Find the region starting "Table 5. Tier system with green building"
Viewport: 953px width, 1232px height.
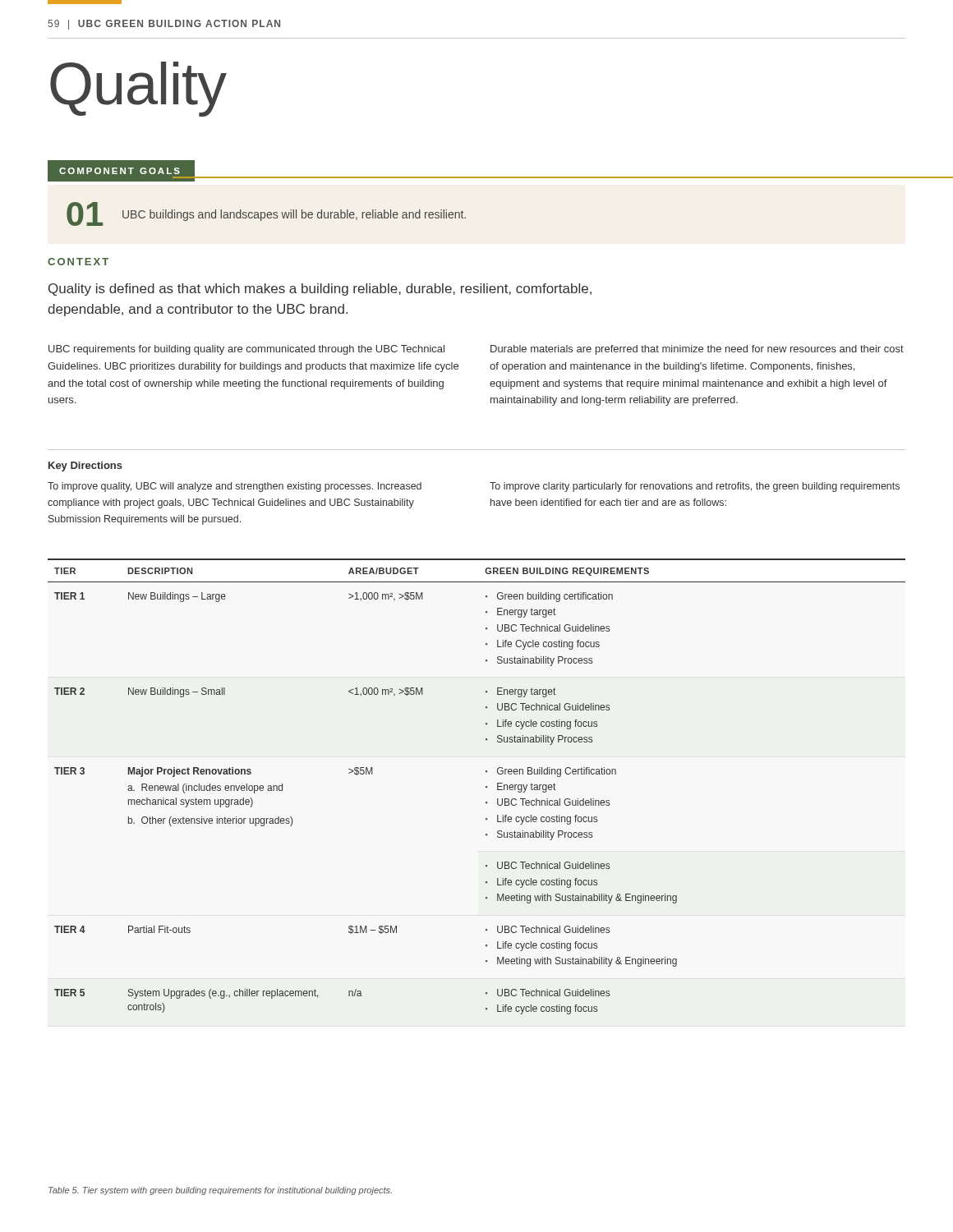click(220, 1190)
